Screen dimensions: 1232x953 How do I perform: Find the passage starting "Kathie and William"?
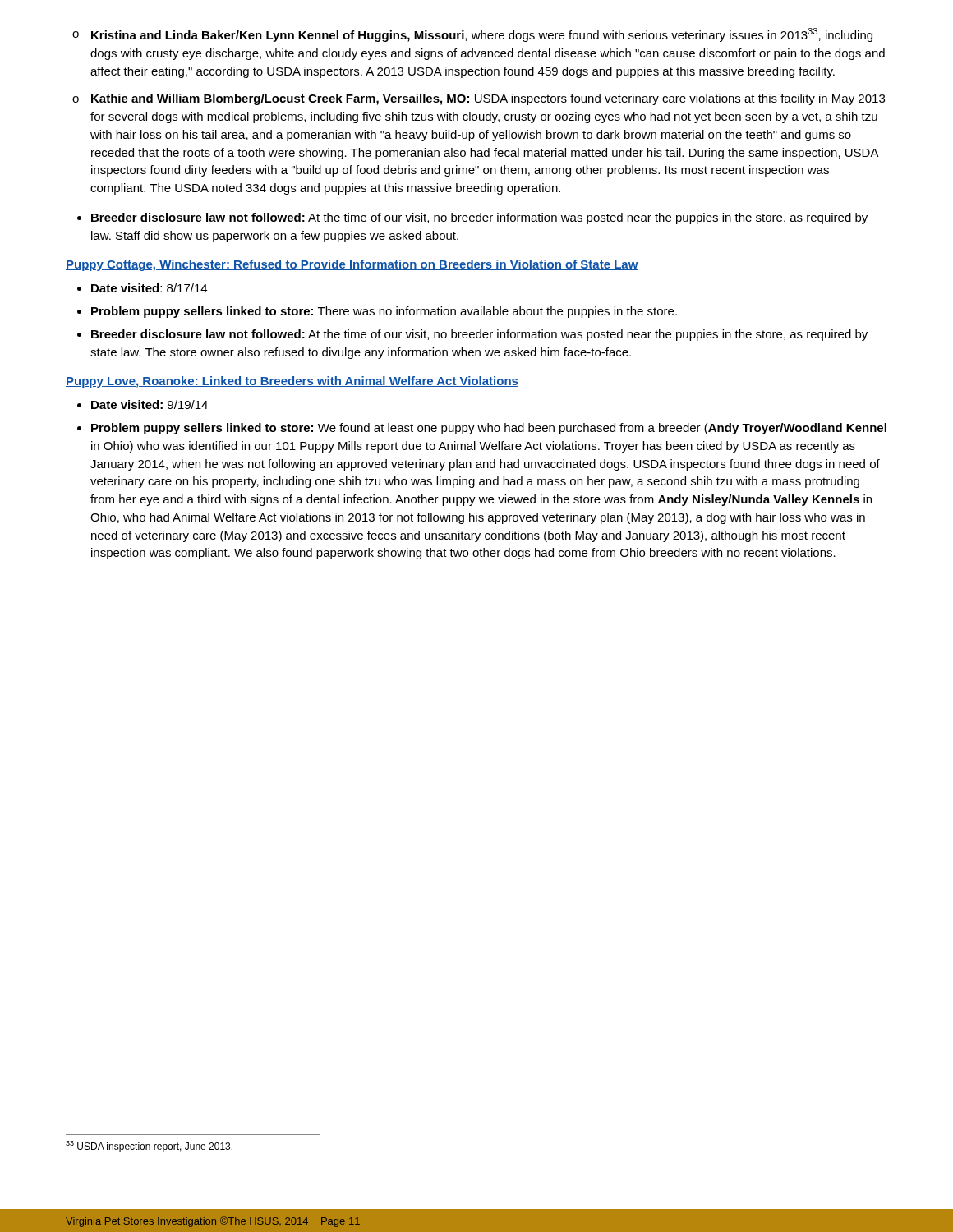point(476,143)
